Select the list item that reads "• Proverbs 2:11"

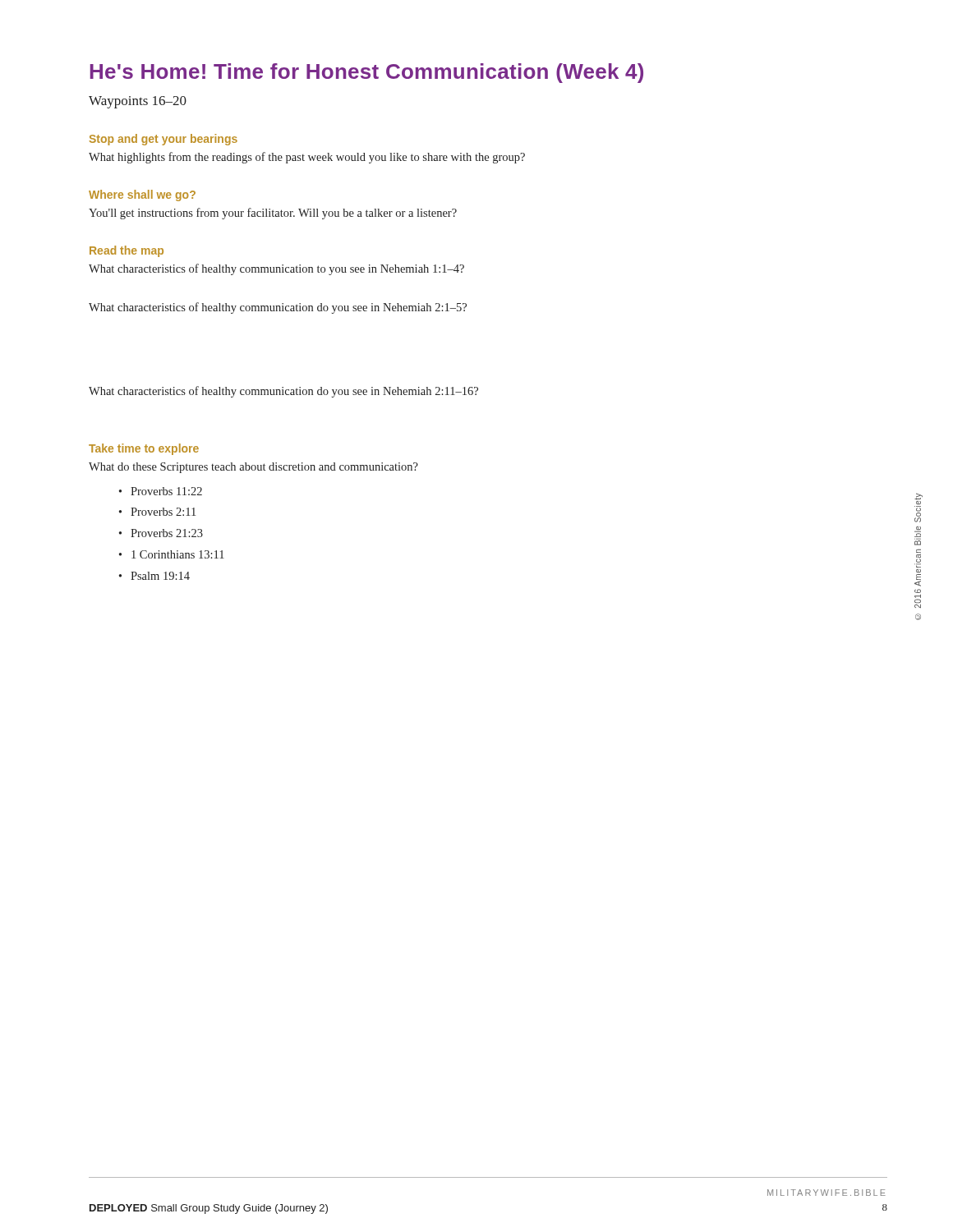157,513
